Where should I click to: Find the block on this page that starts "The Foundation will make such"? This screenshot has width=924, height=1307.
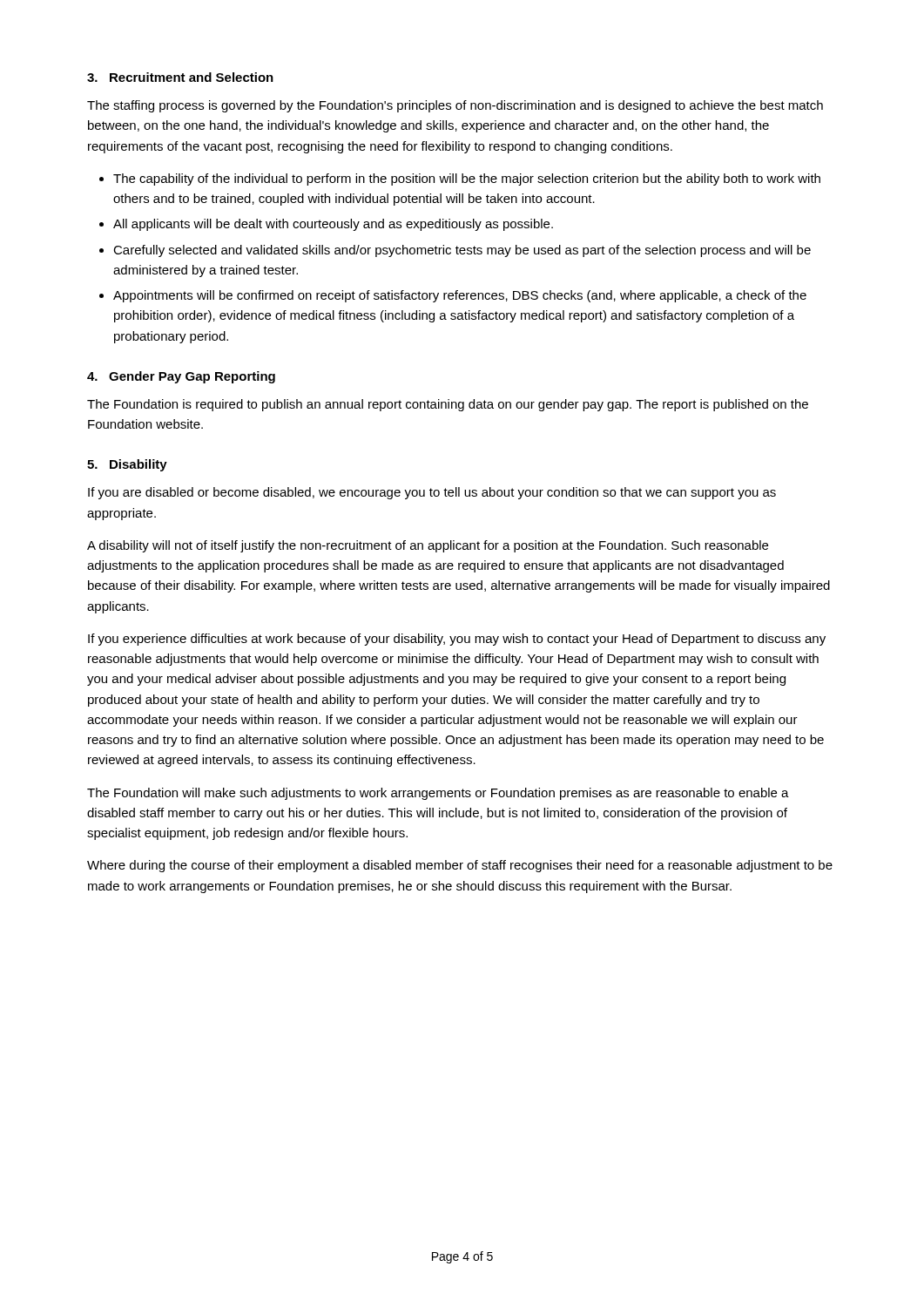[x=438, y=812]
